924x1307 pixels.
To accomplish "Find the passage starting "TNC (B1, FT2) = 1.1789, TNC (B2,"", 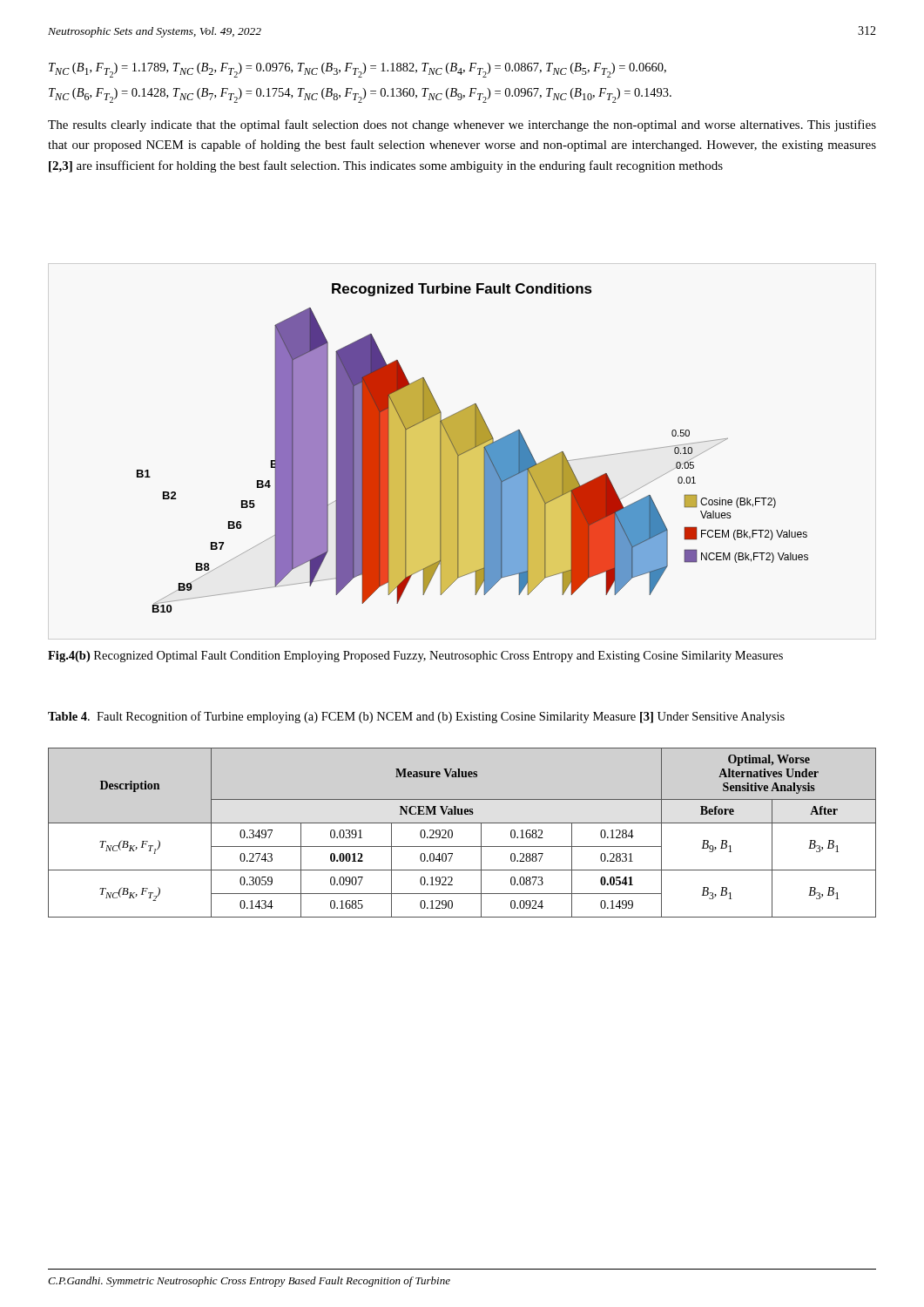I will coord(462,82).
